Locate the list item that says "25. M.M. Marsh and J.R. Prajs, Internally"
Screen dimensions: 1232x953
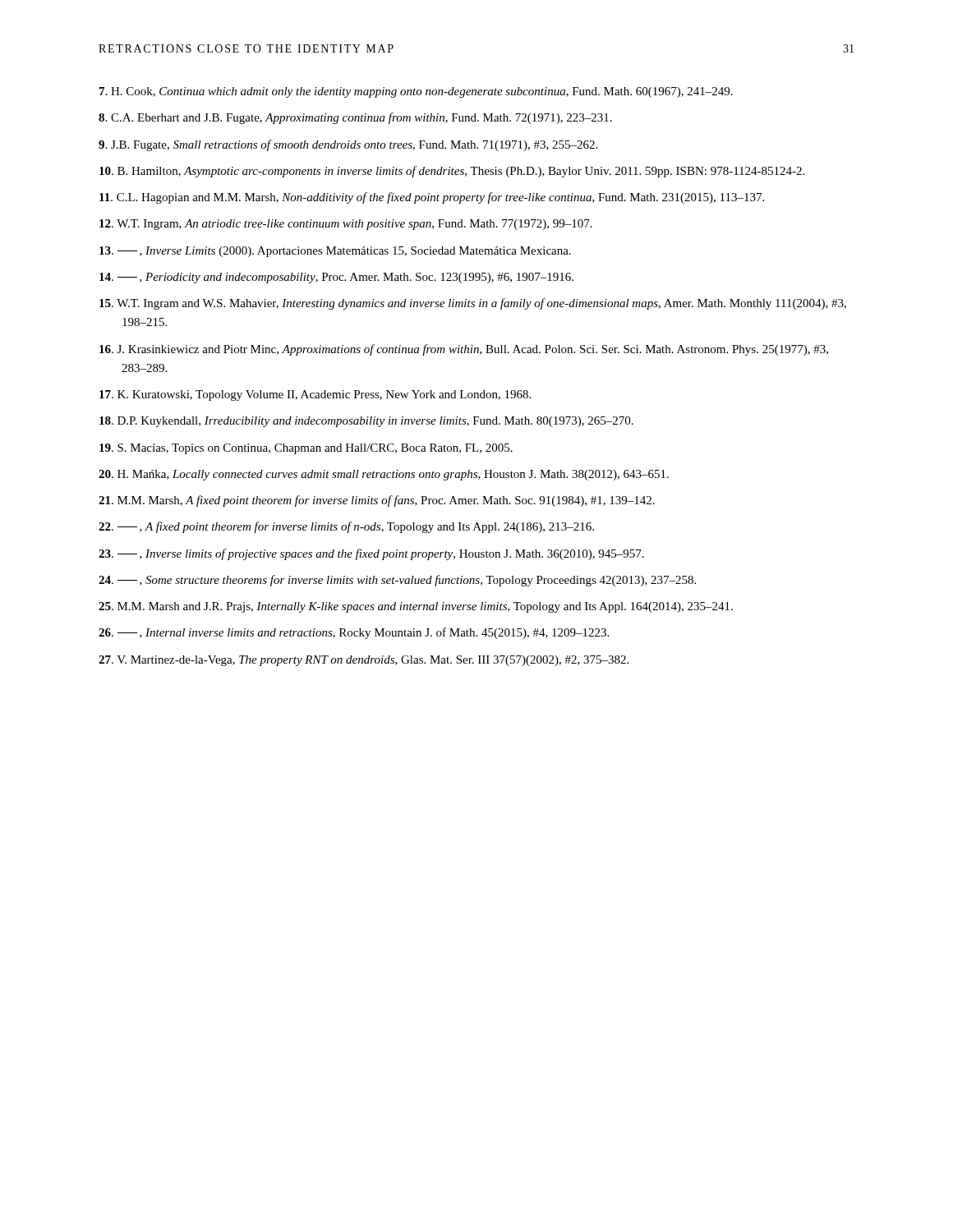pyautogui.click(x=416, y=606)
